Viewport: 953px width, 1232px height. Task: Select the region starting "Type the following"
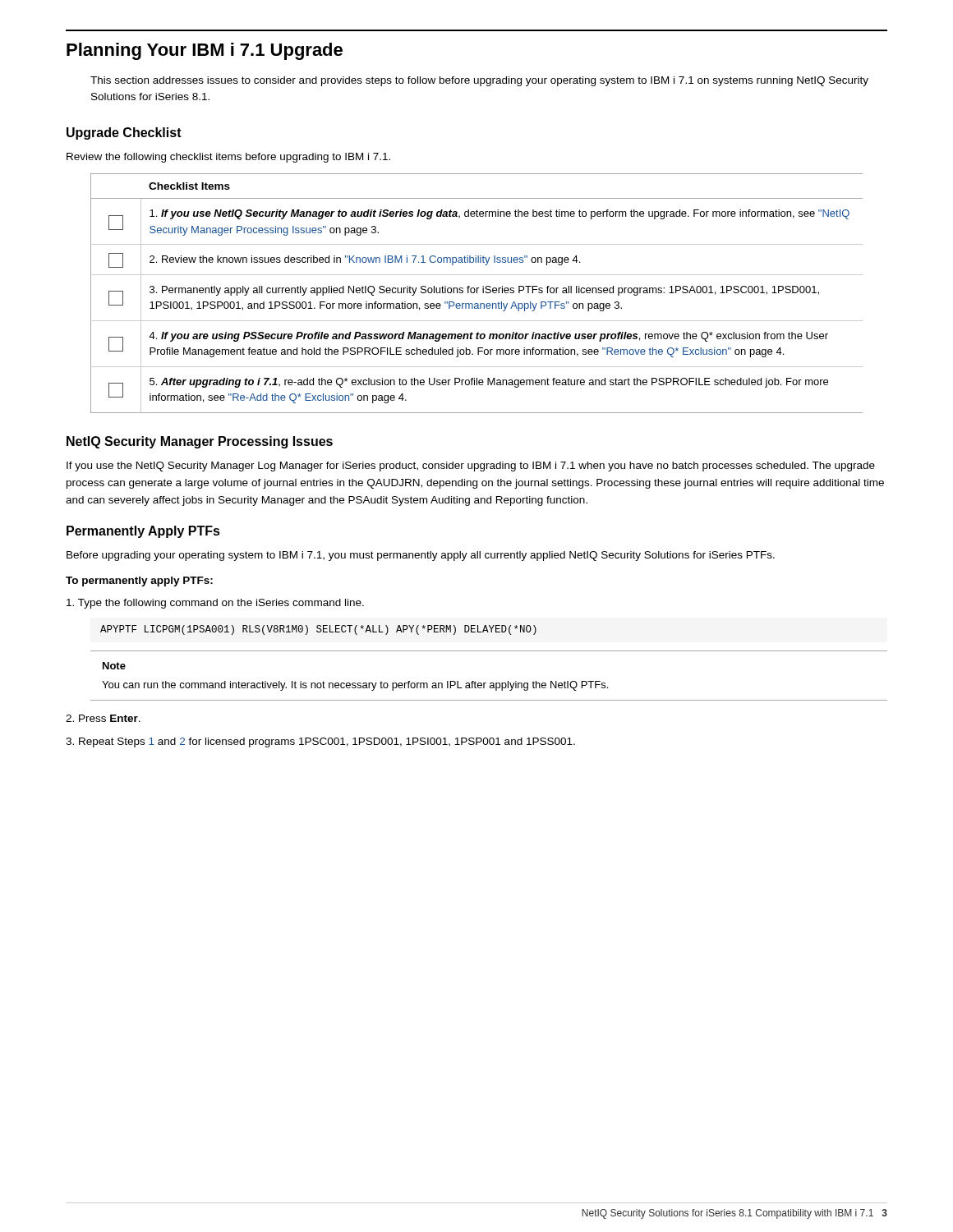[x=215, y=602]
